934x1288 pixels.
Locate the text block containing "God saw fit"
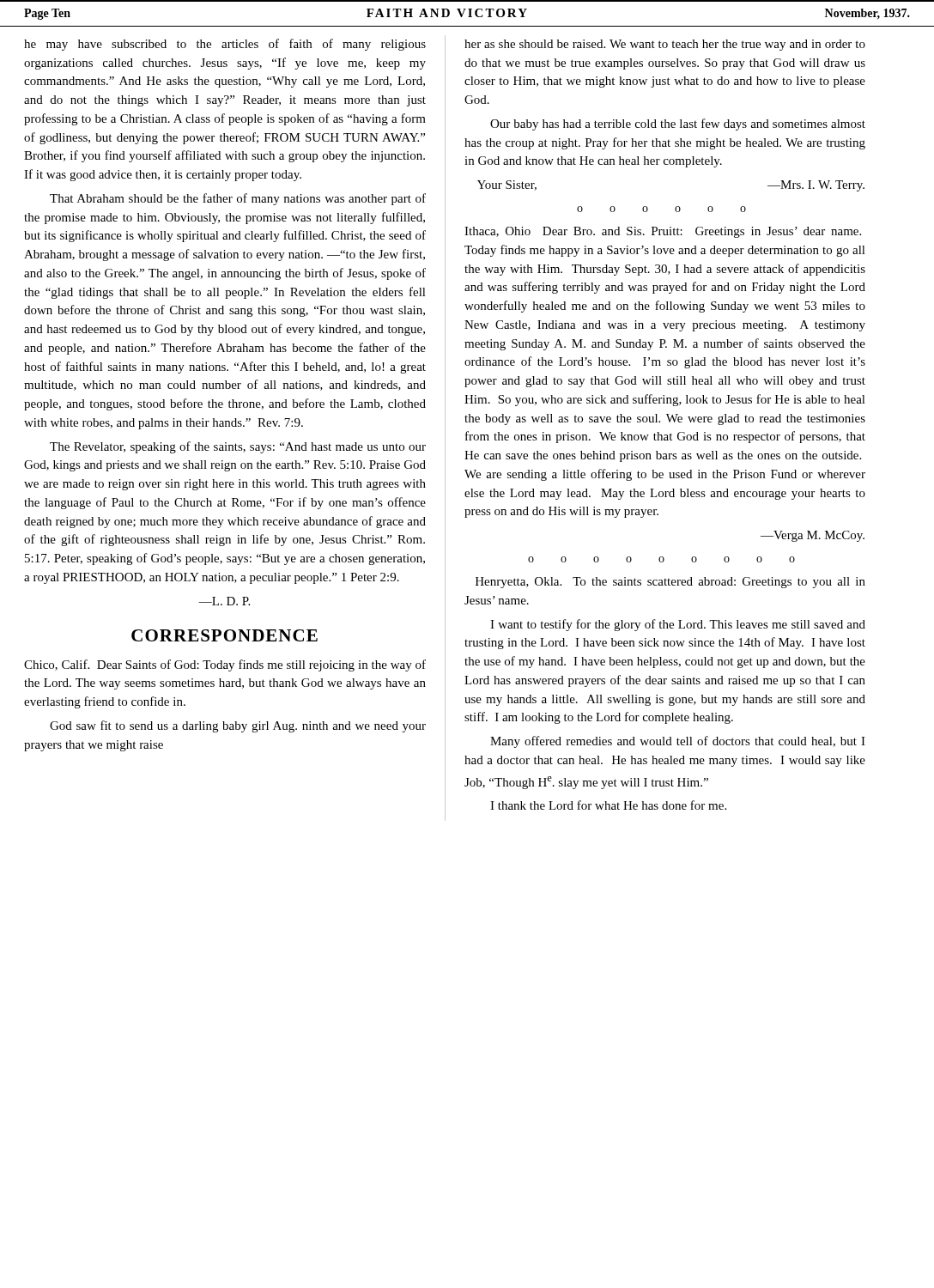pos(225,736)
